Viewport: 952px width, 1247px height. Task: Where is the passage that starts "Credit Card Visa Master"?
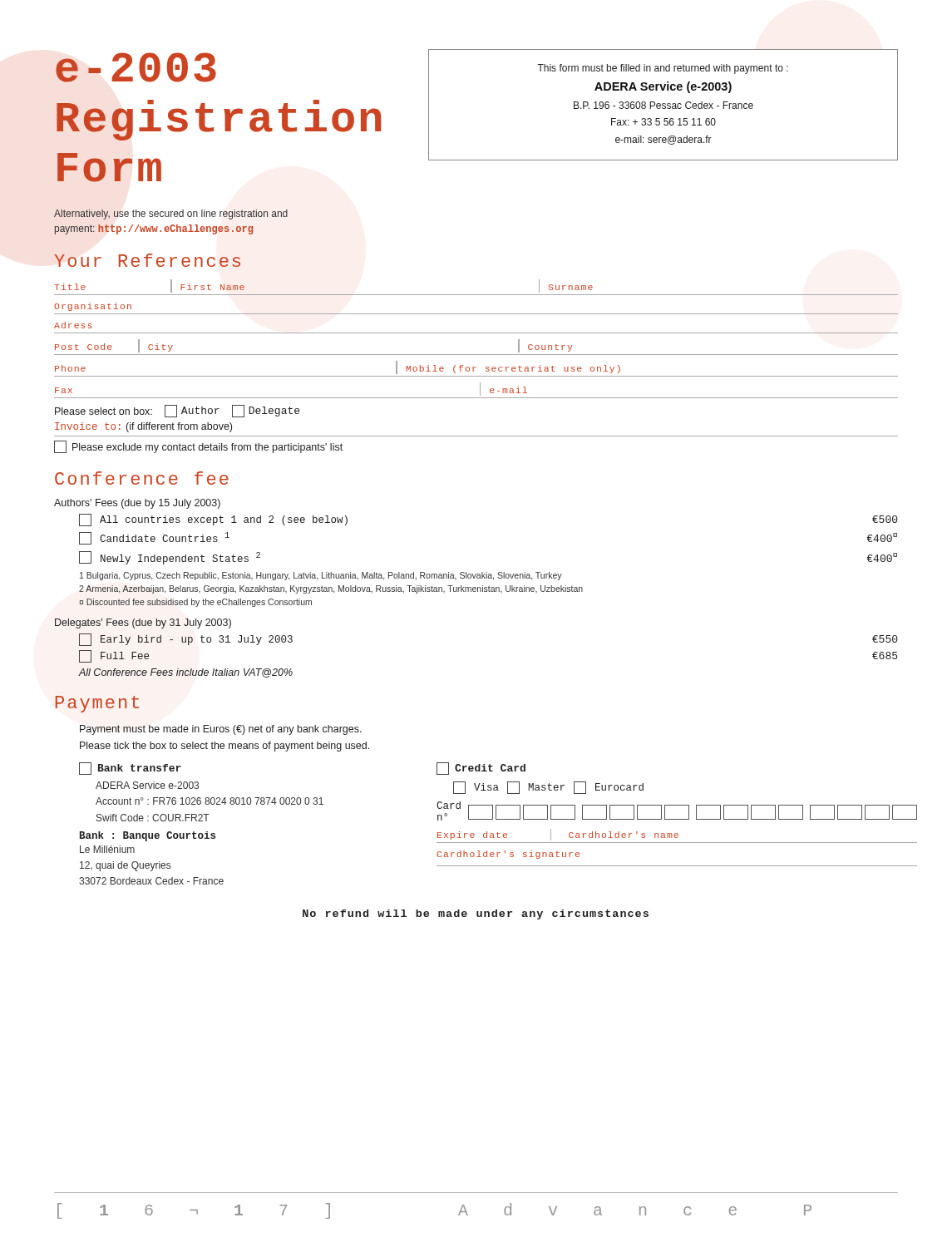coord(677,815)
